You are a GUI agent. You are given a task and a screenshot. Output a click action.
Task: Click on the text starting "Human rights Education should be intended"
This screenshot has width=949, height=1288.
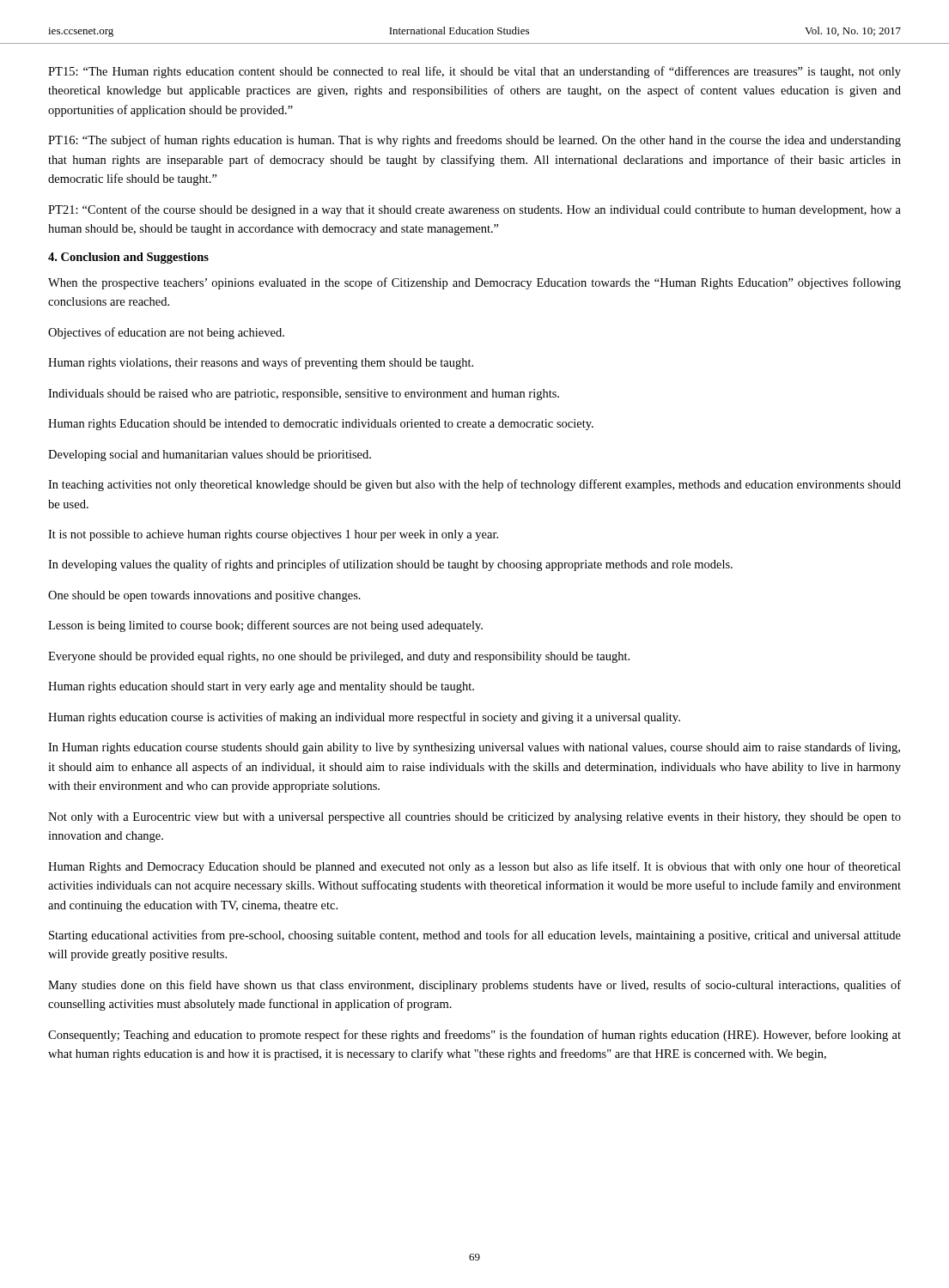pyautogui.click(x=321, y=423)
